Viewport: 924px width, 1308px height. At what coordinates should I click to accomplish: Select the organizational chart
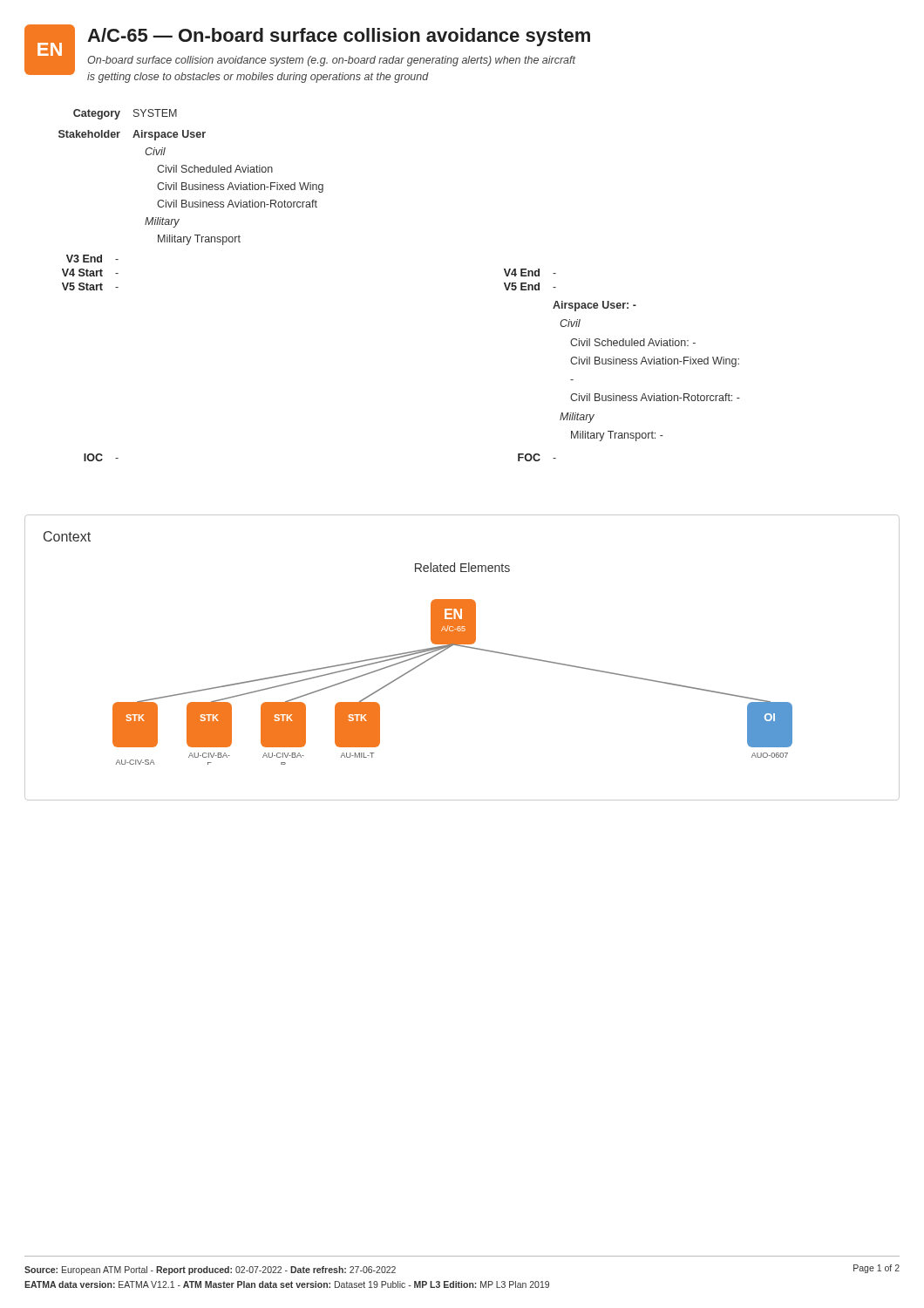(x=462, y=678)
